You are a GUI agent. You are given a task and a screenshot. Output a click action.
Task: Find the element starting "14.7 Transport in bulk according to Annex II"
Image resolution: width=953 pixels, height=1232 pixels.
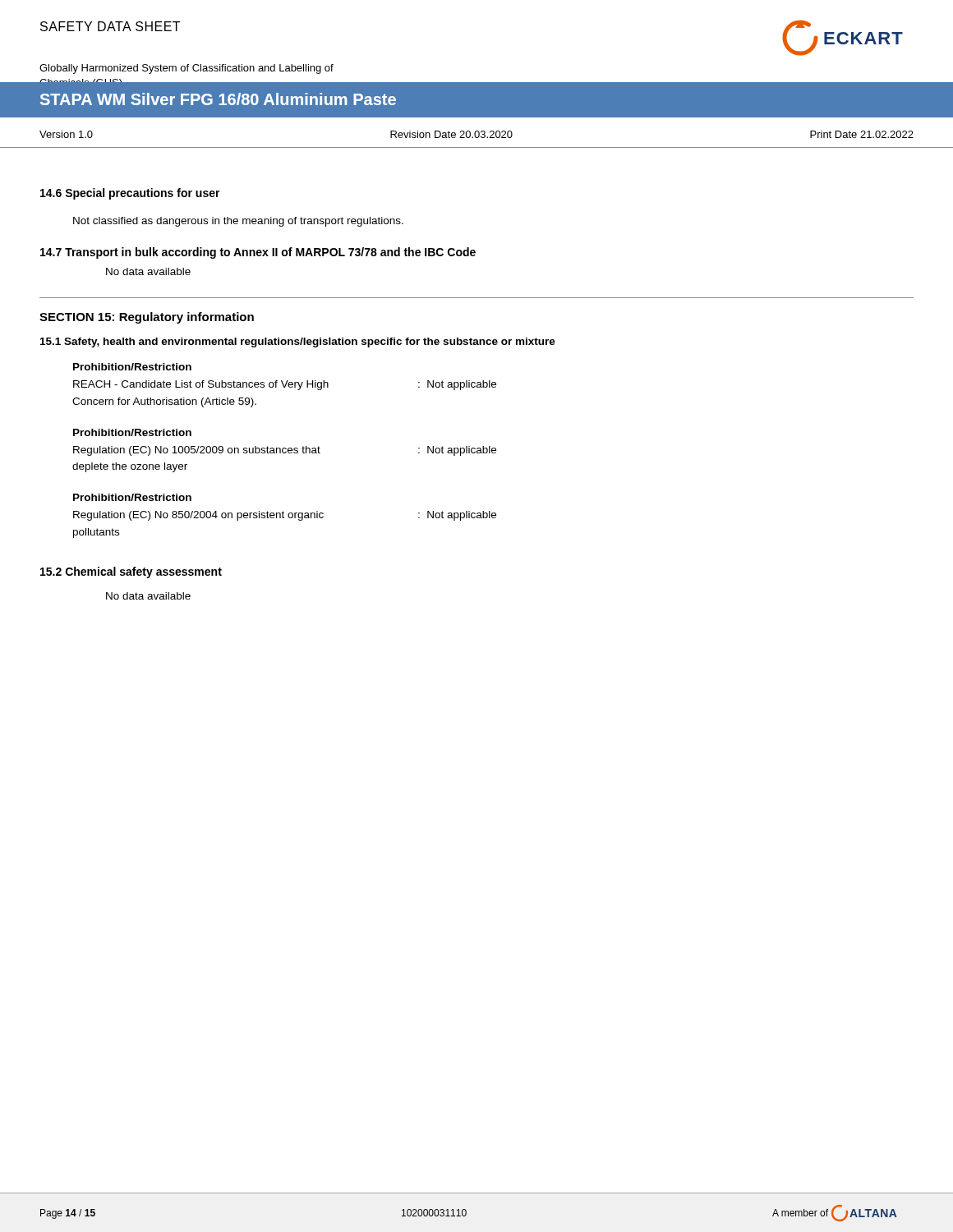pos(258,252)
